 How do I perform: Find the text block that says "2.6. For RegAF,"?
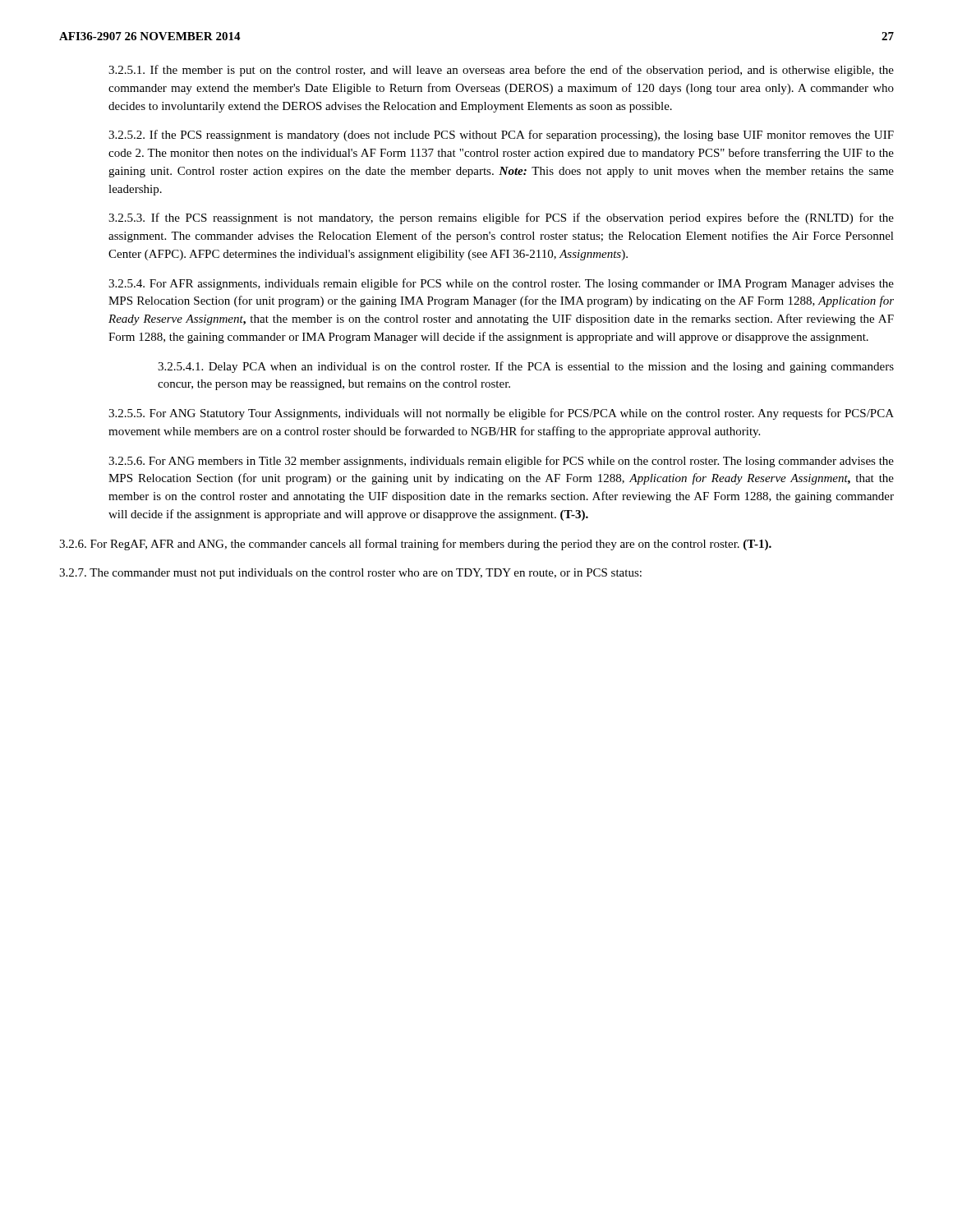click(415, 543)
